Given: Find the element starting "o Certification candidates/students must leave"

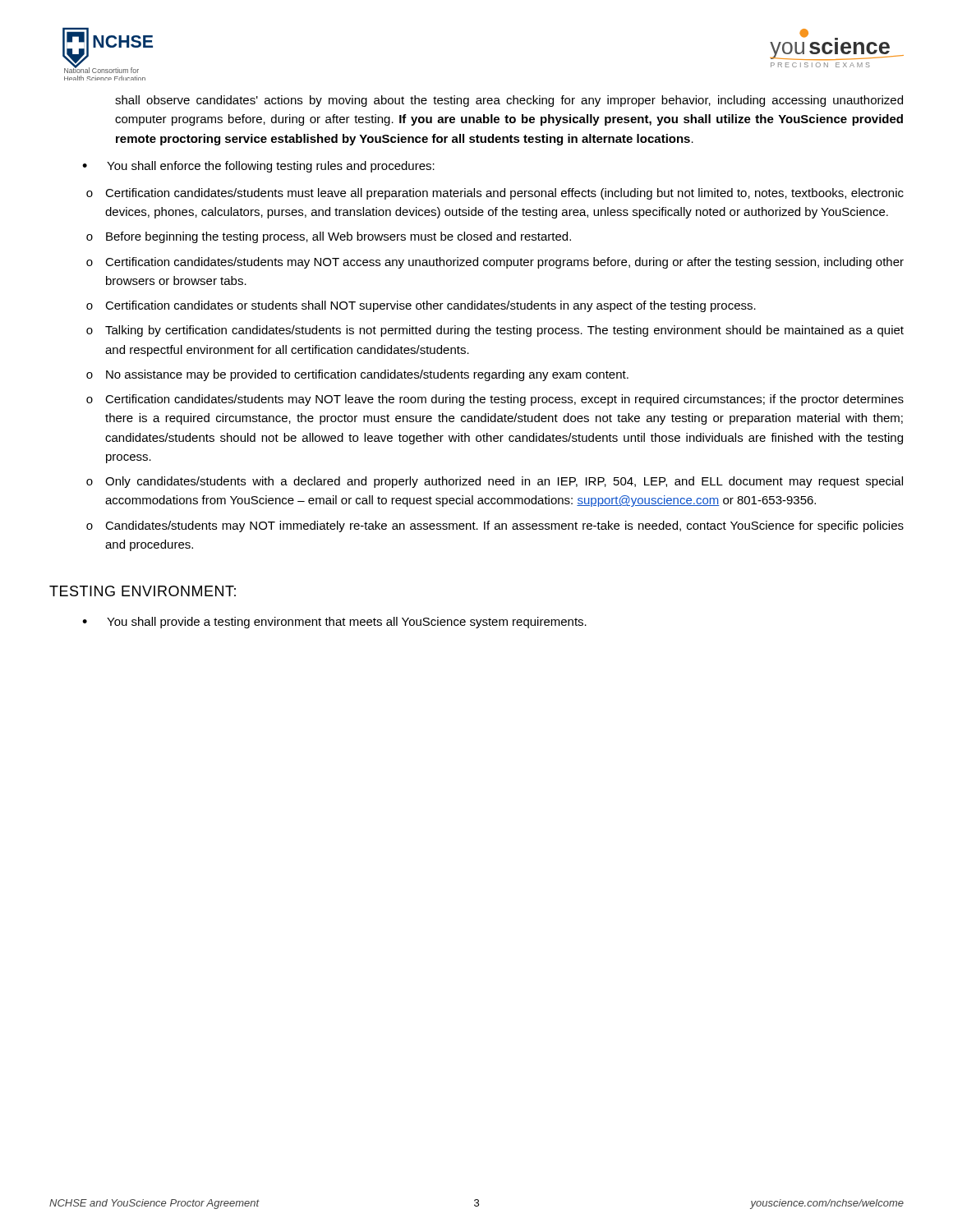Looking at the screenshot, I should (x=489, y=202).
